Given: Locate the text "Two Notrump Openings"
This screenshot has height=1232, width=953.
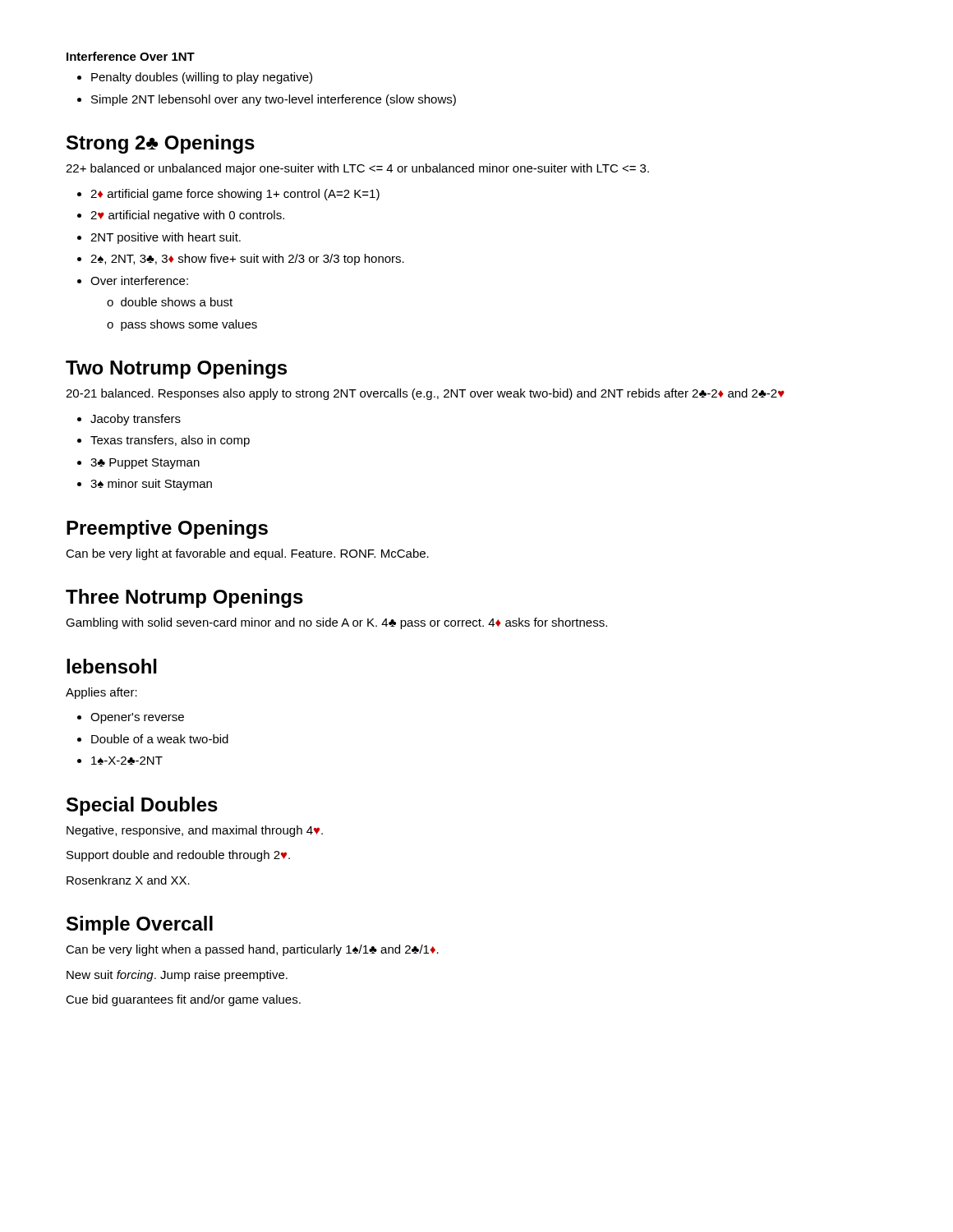Looking at the screenshot, I should [x=177, y=368].
